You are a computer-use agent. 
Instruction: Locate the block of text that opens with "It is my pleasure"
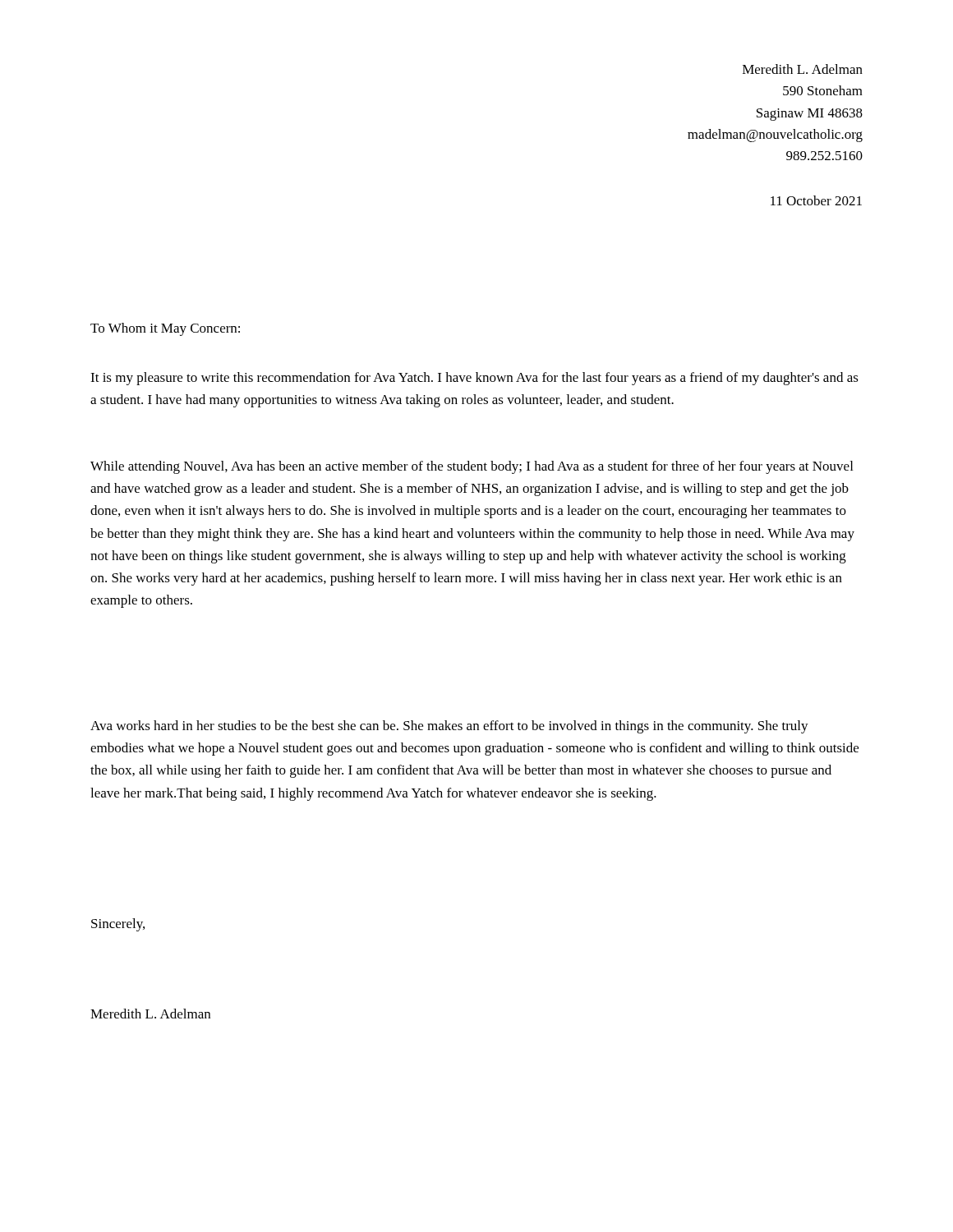pos(474,389)
